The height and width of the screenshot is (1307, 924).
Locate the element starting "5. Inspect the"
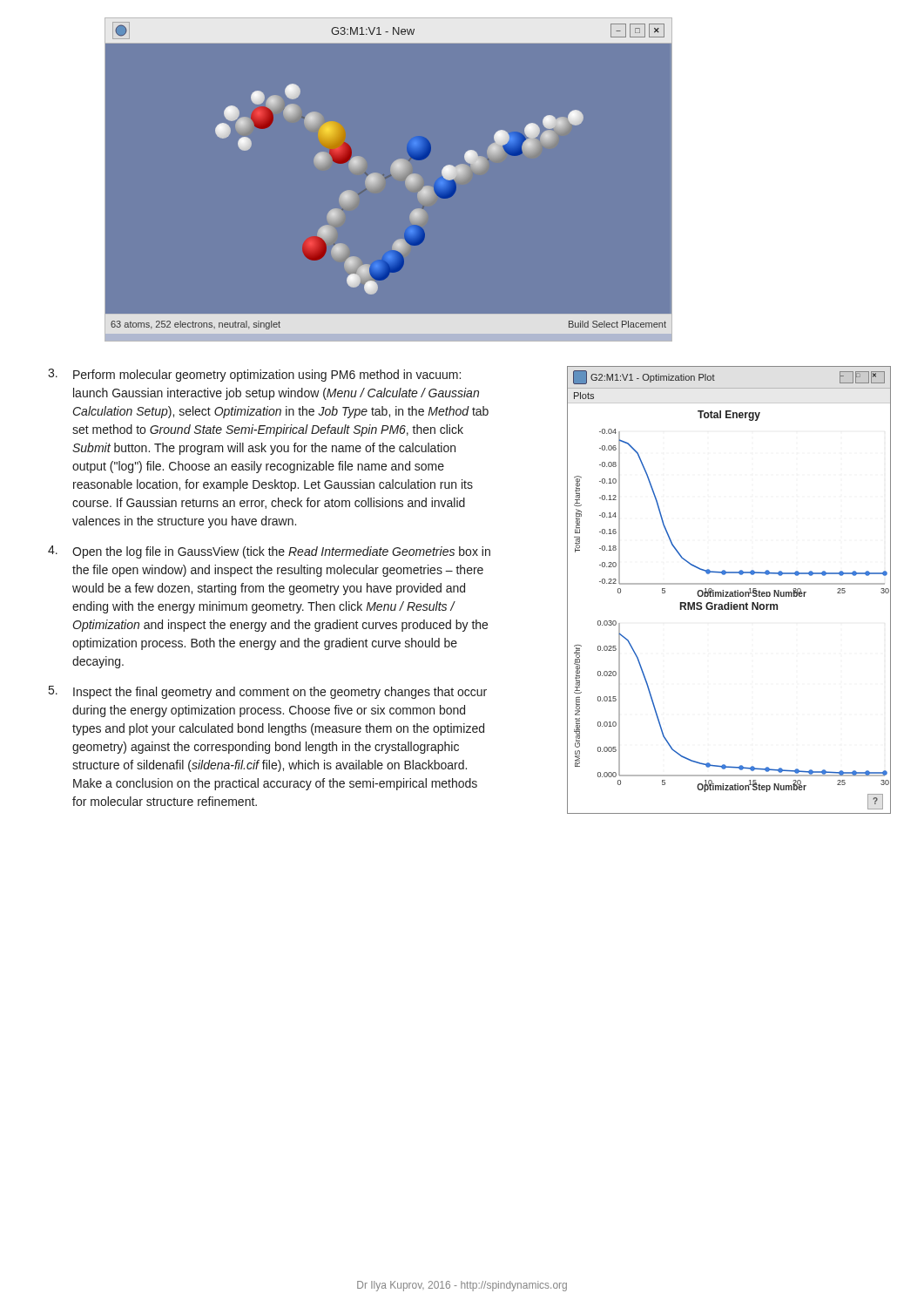tap(270, 747)
